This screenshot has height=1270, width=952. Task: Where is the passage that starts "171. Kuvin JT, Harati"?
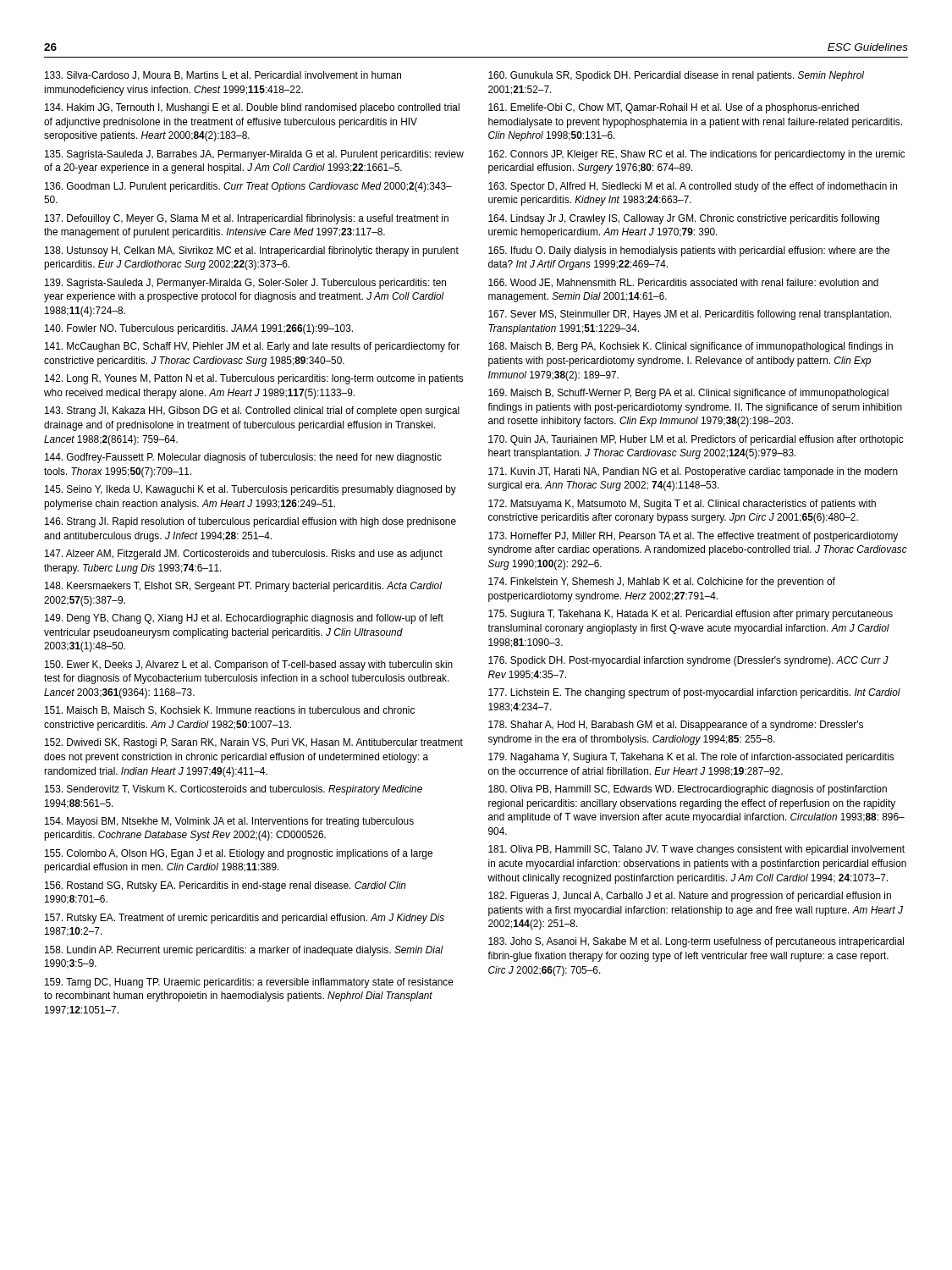point(698,479)
